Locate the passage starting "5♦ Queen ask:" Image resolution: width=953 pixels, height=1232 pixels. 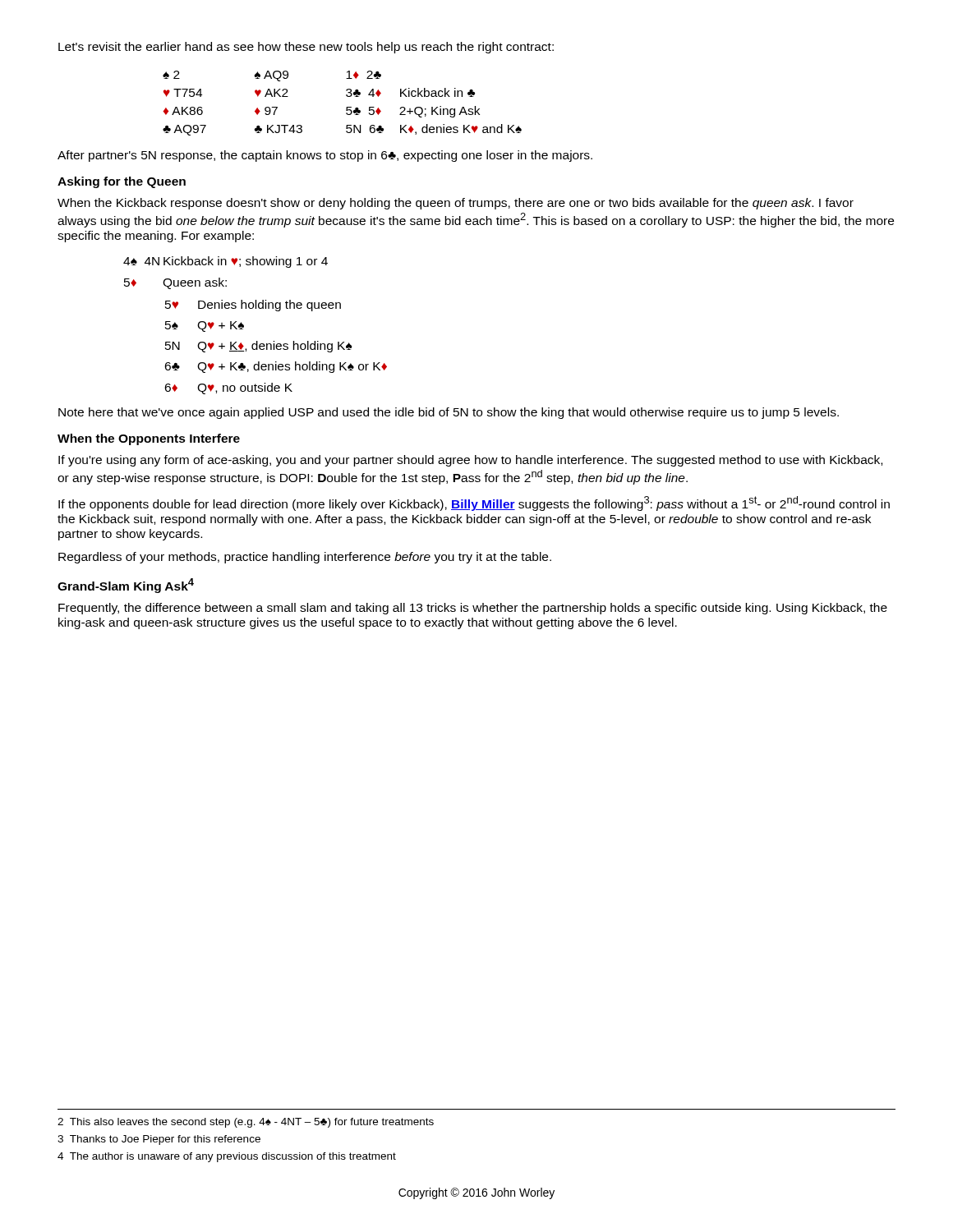(x=175, y=283)
